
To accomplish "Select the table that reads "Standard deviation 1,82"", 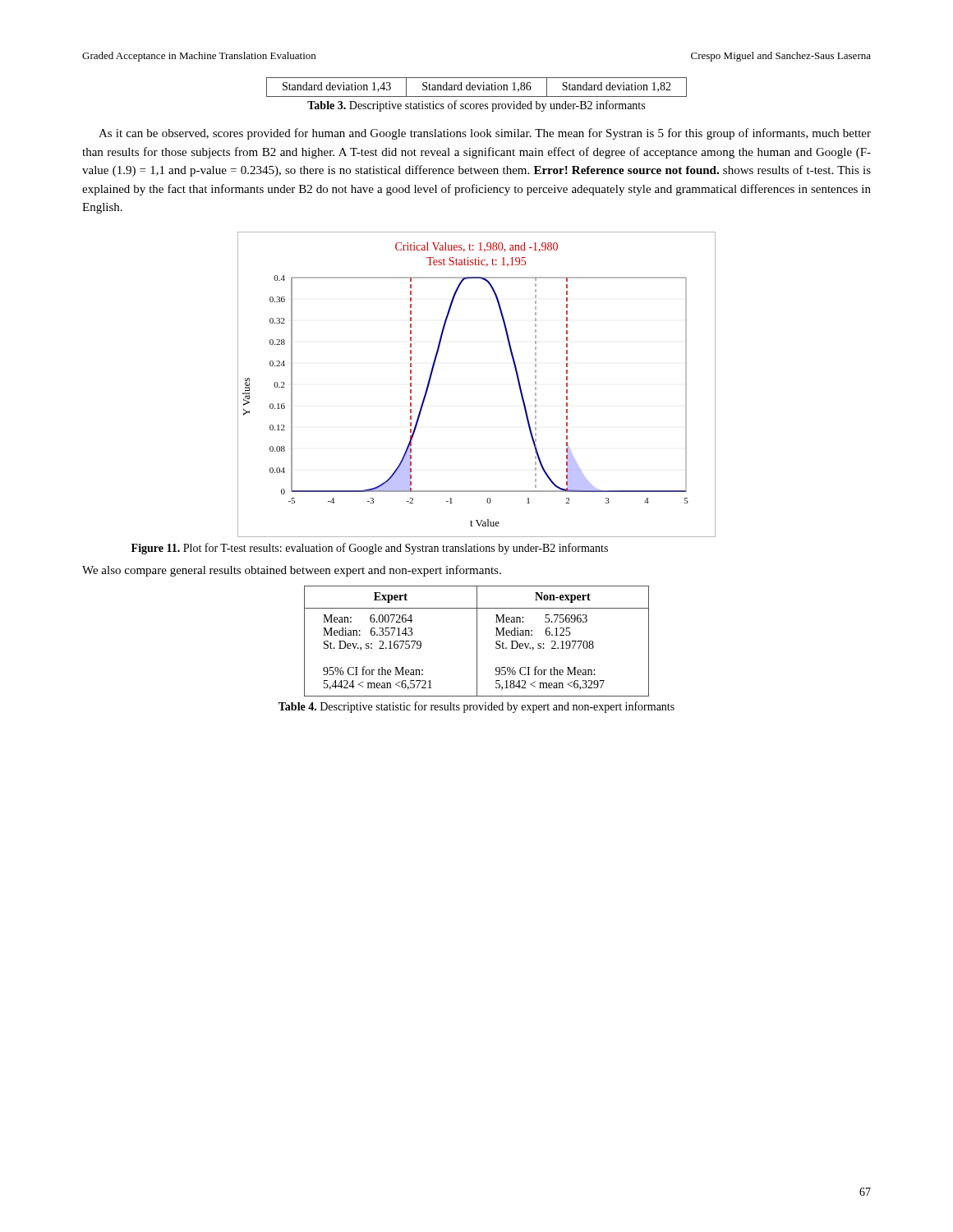I will (476, 95).
